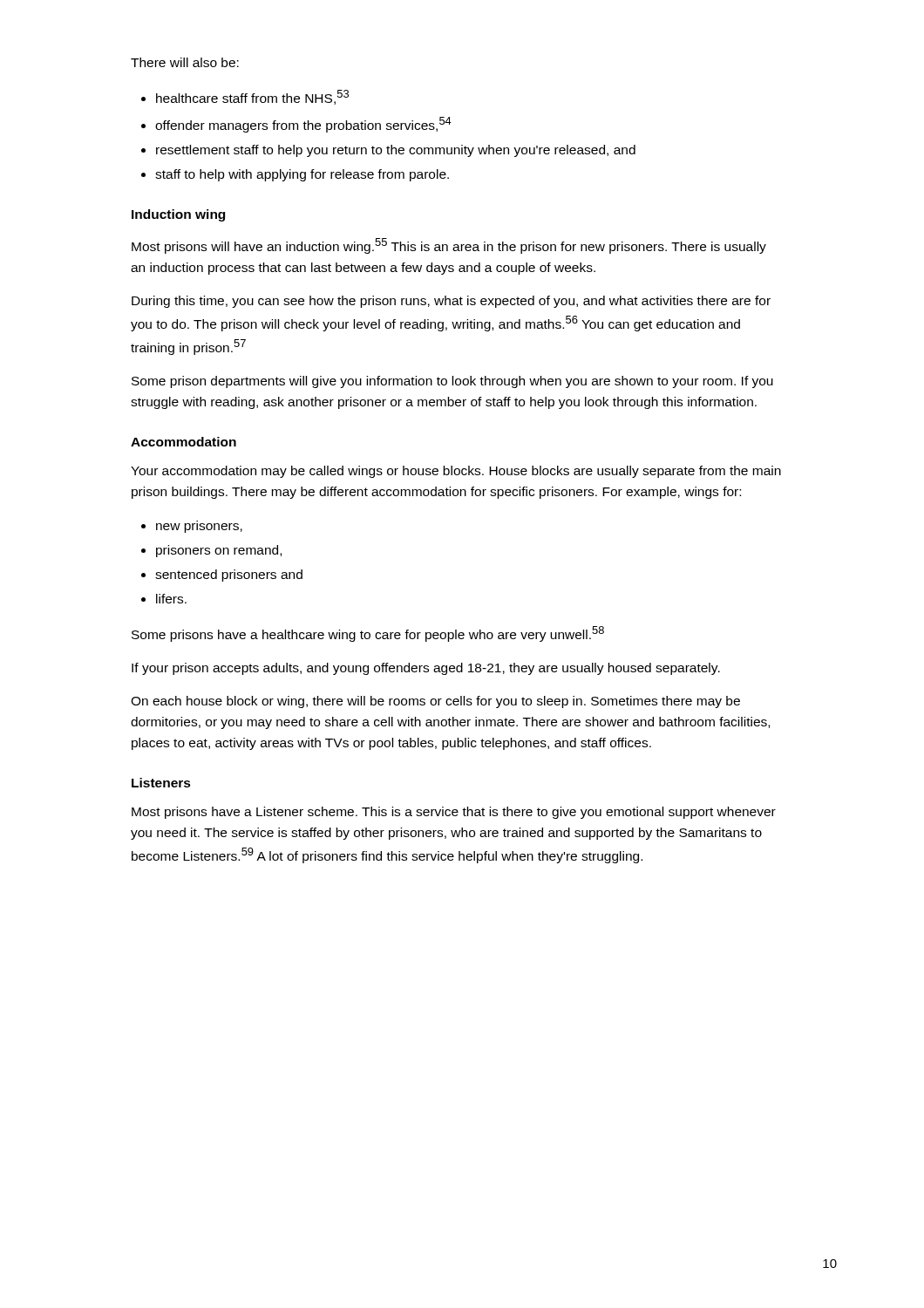Find the text block starting "healthcare staff from the NHS,53"

coord(252,96)
